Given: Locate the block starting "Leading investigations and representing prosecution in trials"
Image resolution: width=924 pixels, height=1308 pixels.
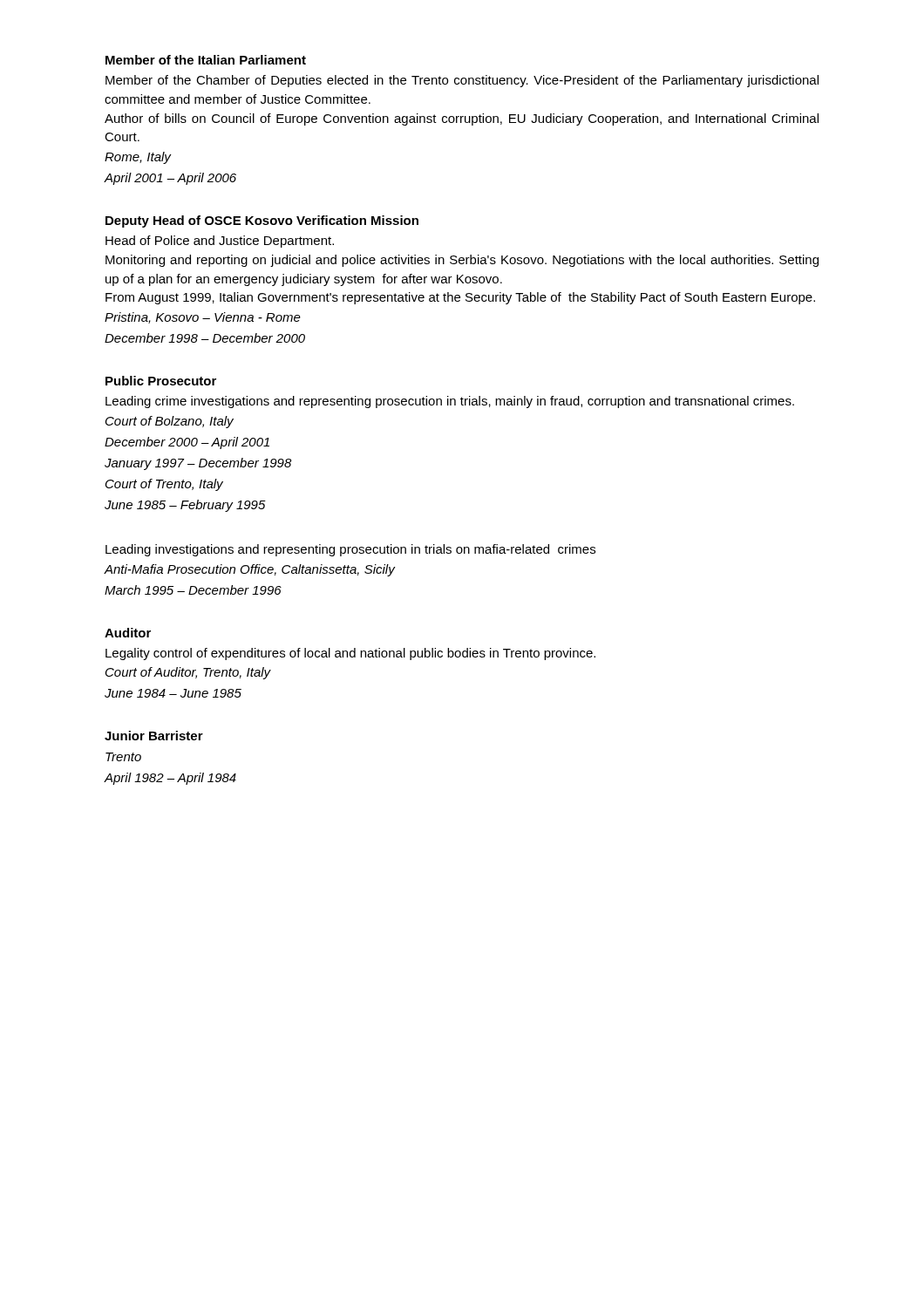Looking at the screenshot, I should pos(350,549).
